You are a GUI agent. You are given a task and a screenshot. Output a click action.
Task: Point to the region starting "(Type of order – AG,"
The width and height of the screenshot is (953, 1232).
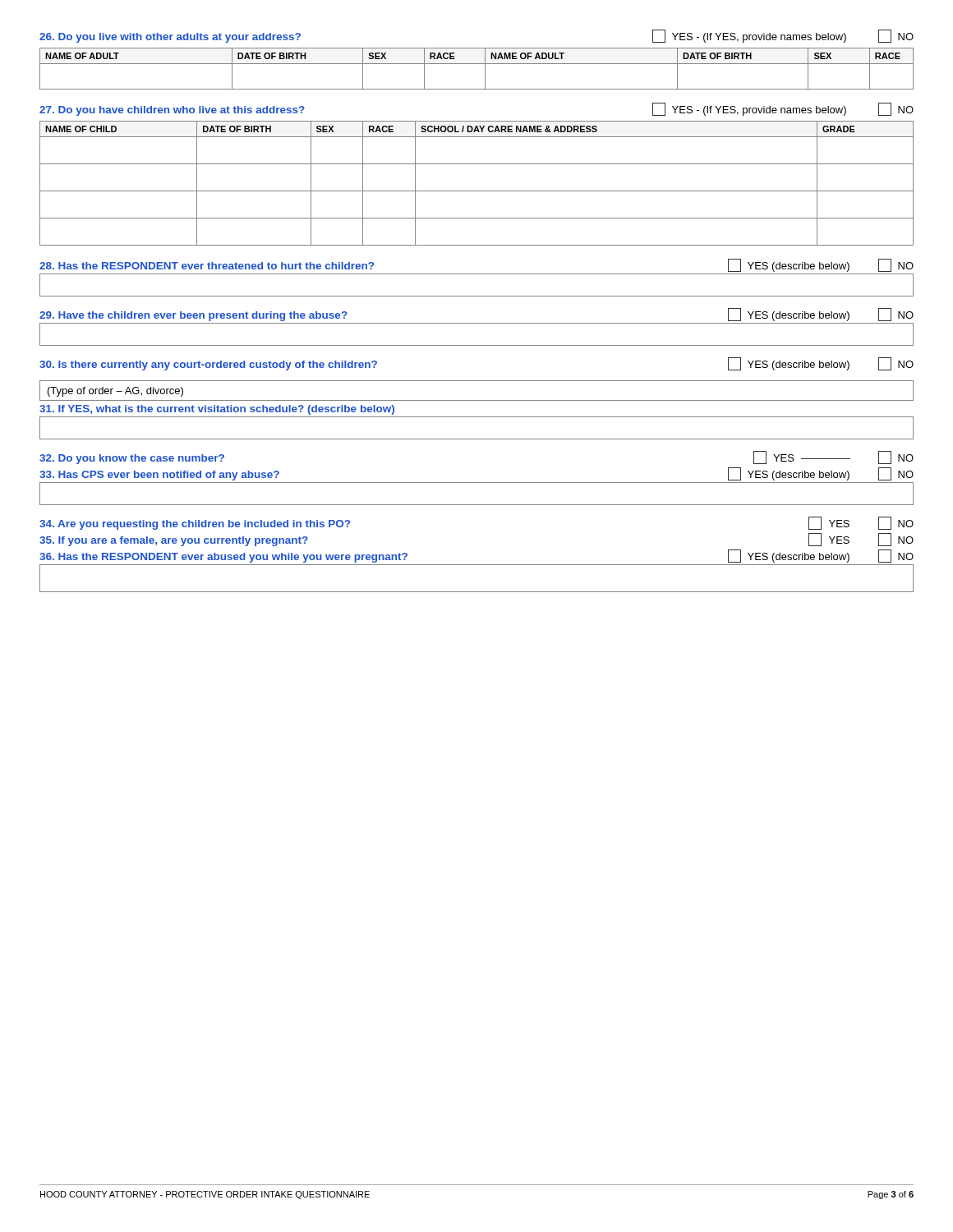point(115,391)
